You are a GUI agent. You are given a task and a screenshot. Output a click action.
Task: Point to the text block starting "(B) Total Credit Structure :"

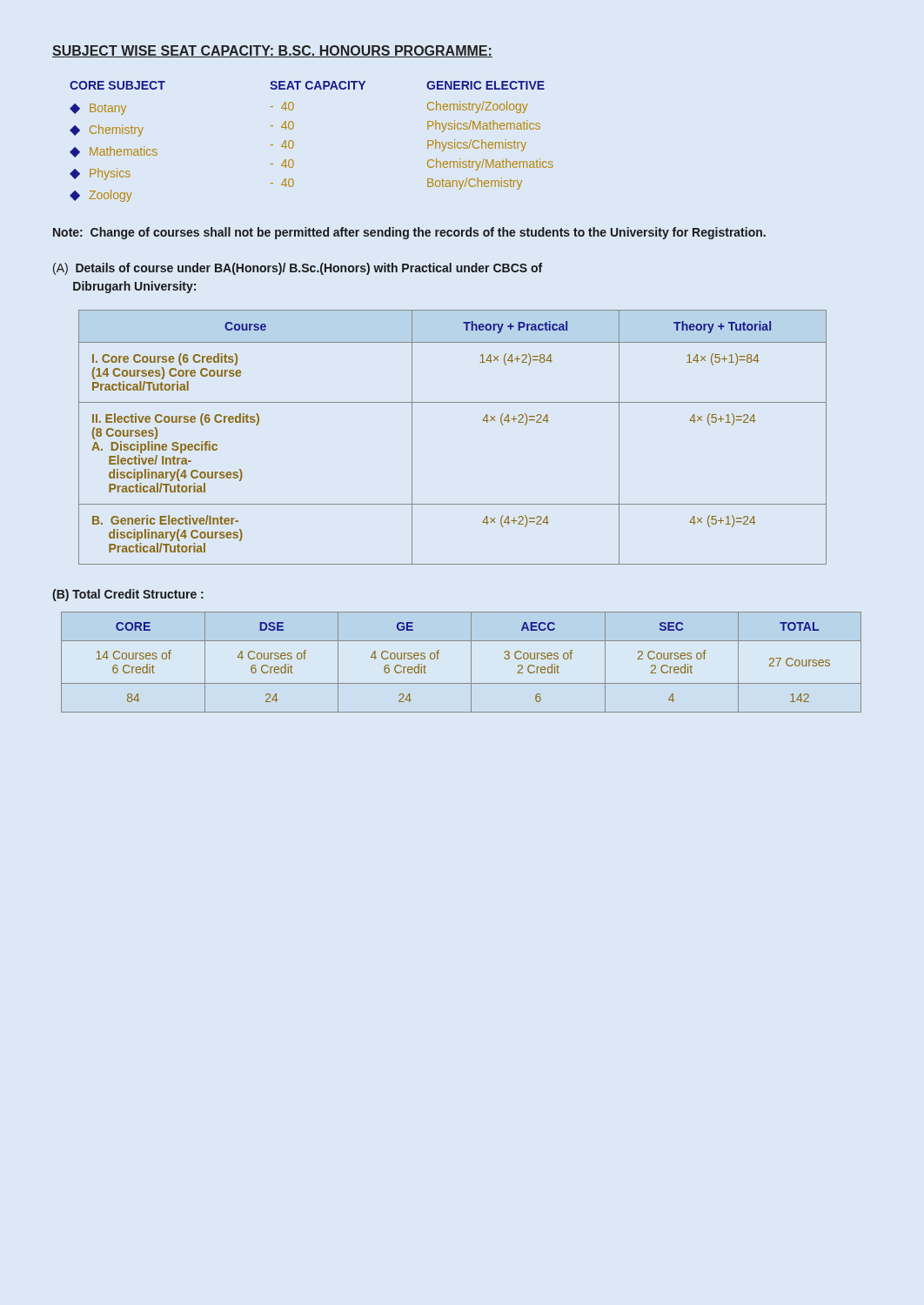click(128, 594)
